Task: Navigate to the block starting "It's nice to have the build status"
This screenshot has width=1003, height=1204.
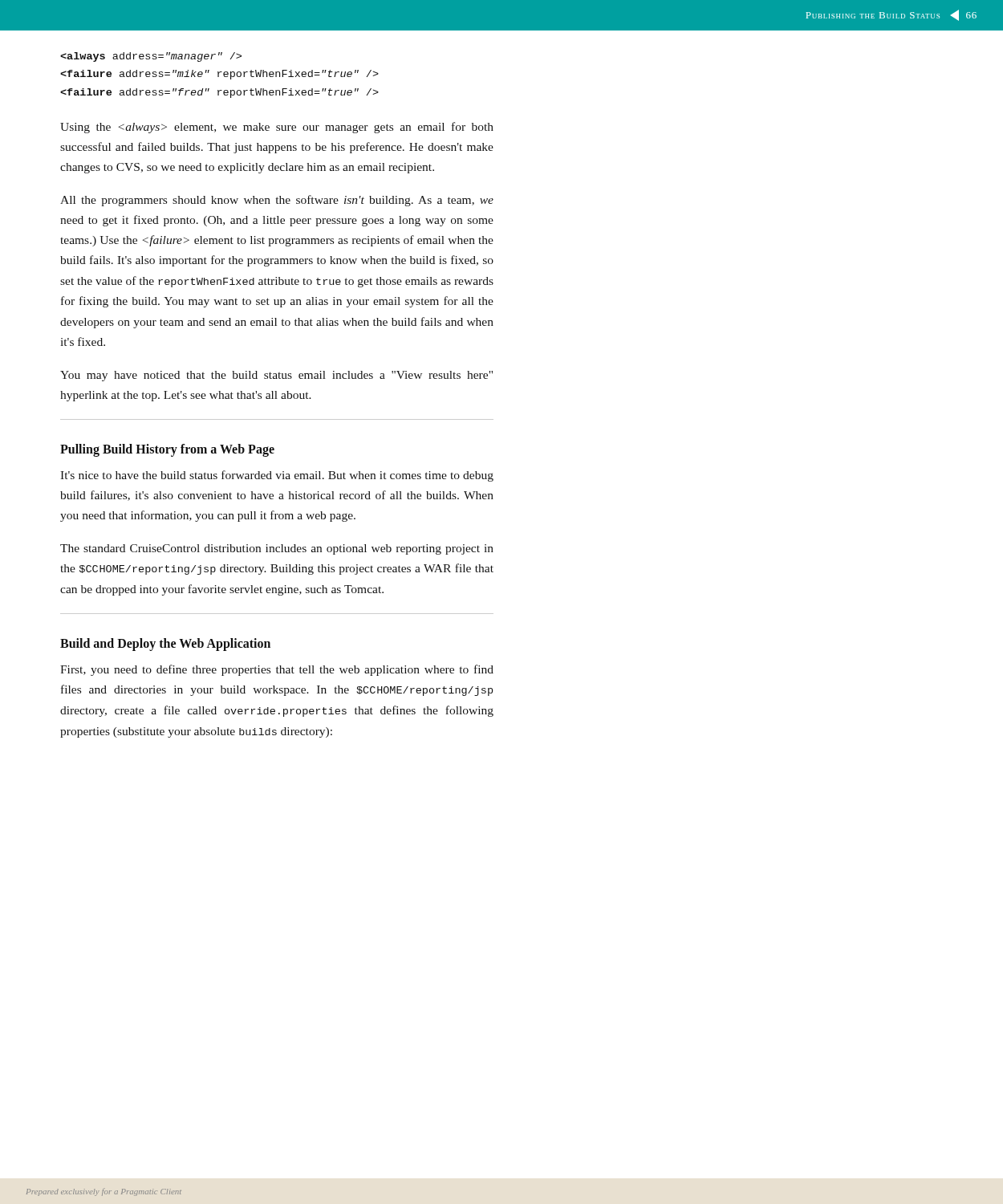Action: [277, 495]
